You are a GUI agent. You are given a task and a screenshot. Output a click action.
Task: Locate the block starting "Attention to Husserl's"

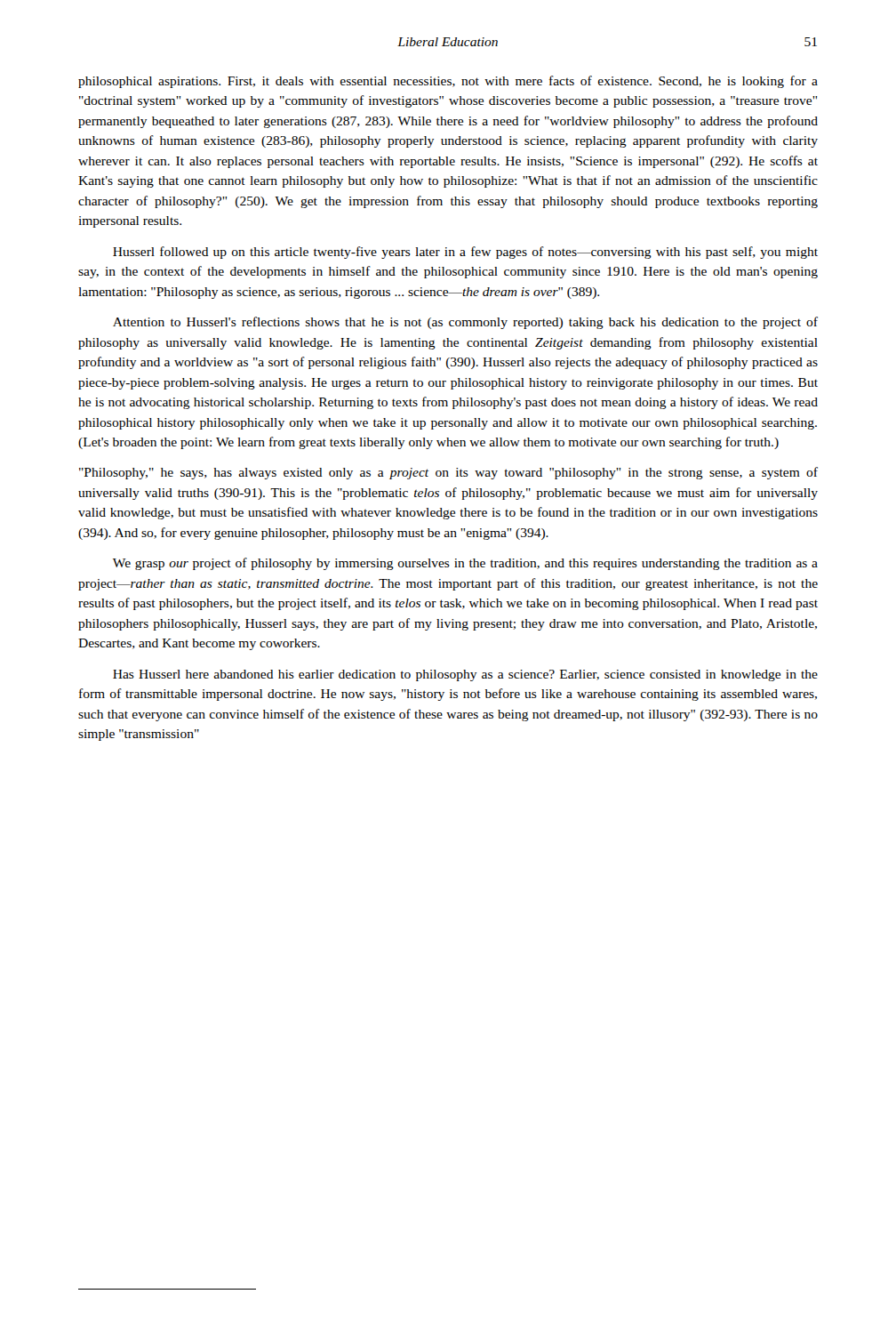coord(448,382)
